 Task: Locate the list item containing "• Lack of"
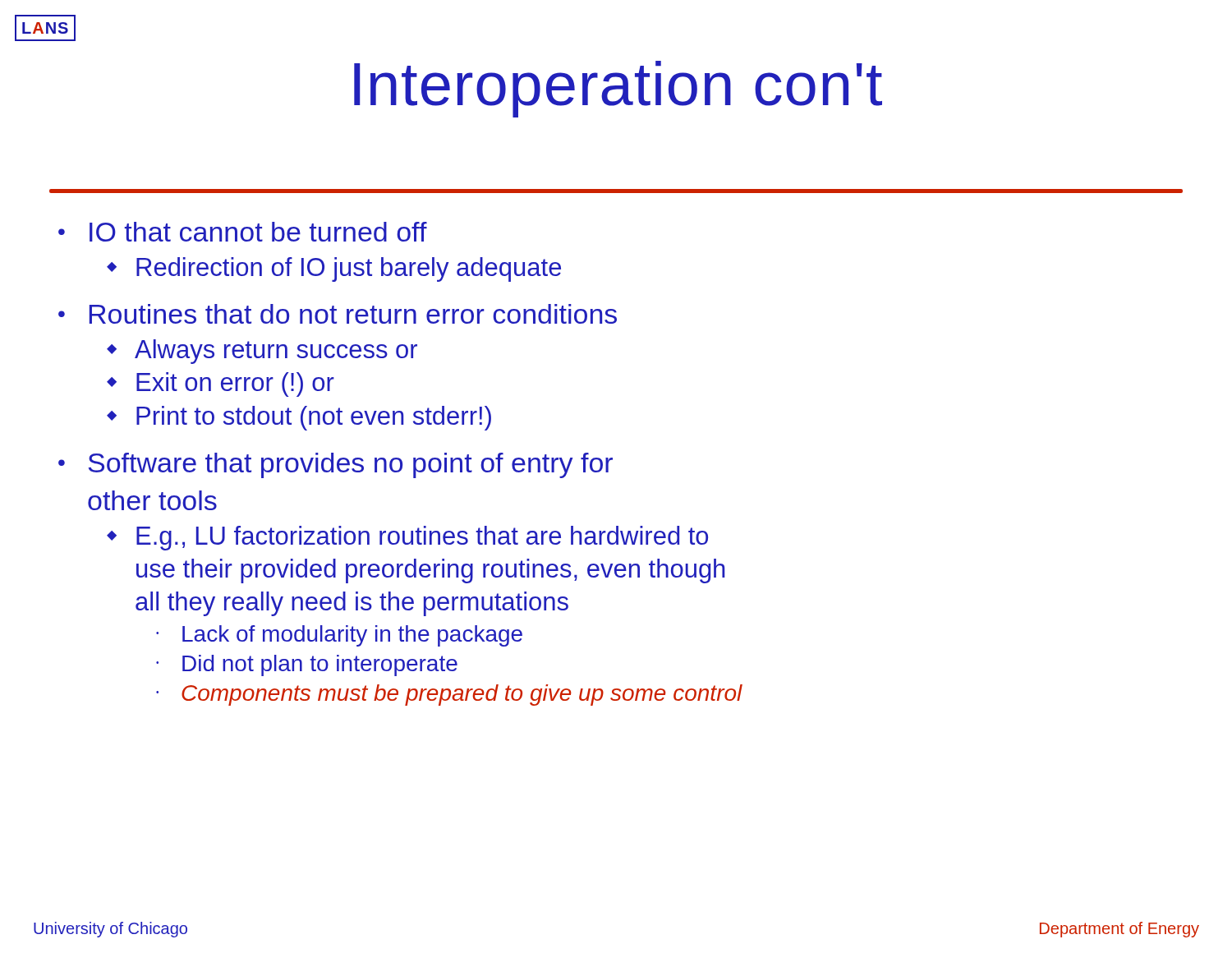click(x=340, y=634)
